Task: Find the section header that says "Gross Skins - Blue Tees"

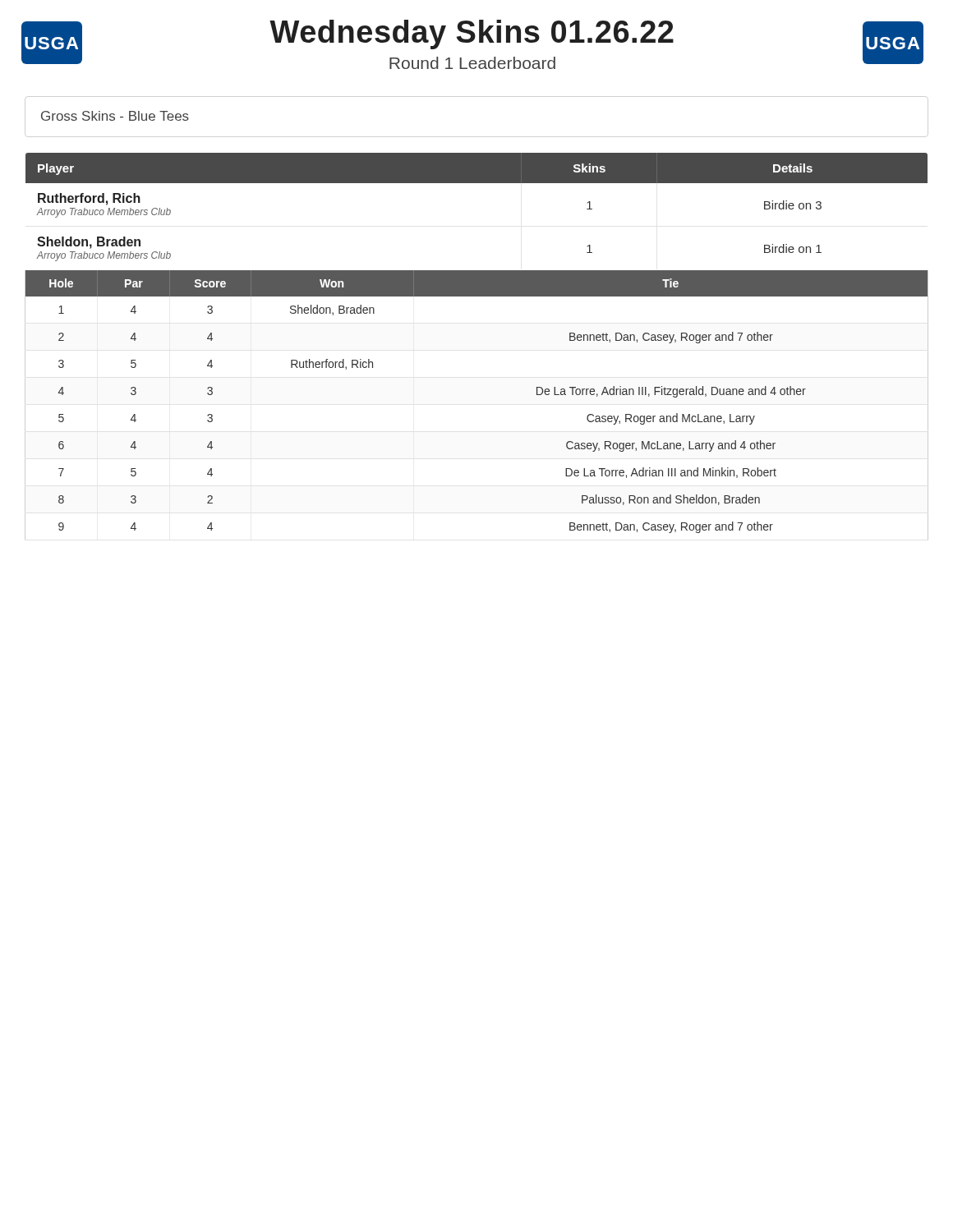Action: [x=115, y=116]
